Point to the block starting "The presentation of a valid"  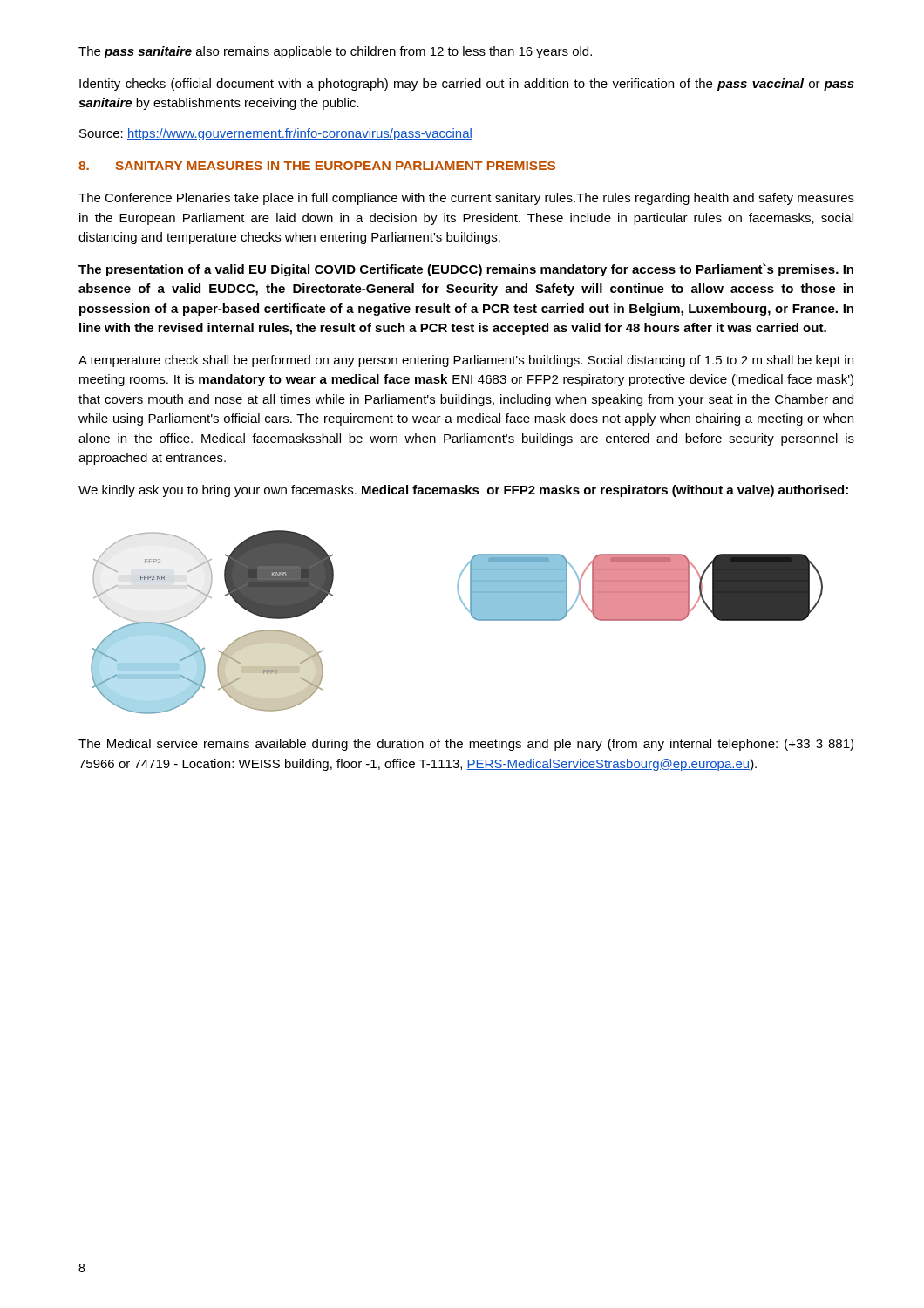coord(466,298)
